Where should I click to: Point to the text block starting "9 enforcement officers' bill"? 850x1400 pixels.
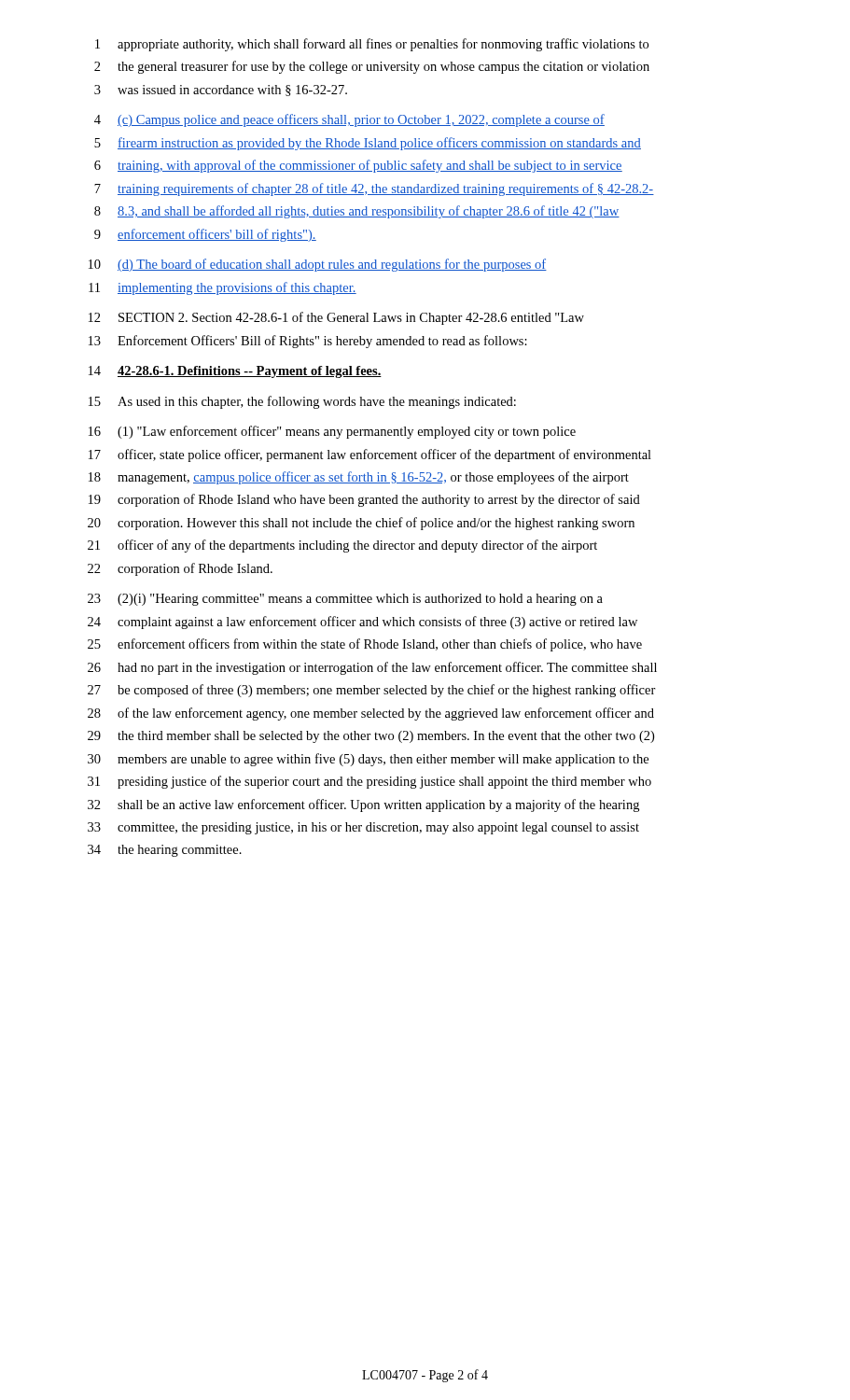[205, 235]
